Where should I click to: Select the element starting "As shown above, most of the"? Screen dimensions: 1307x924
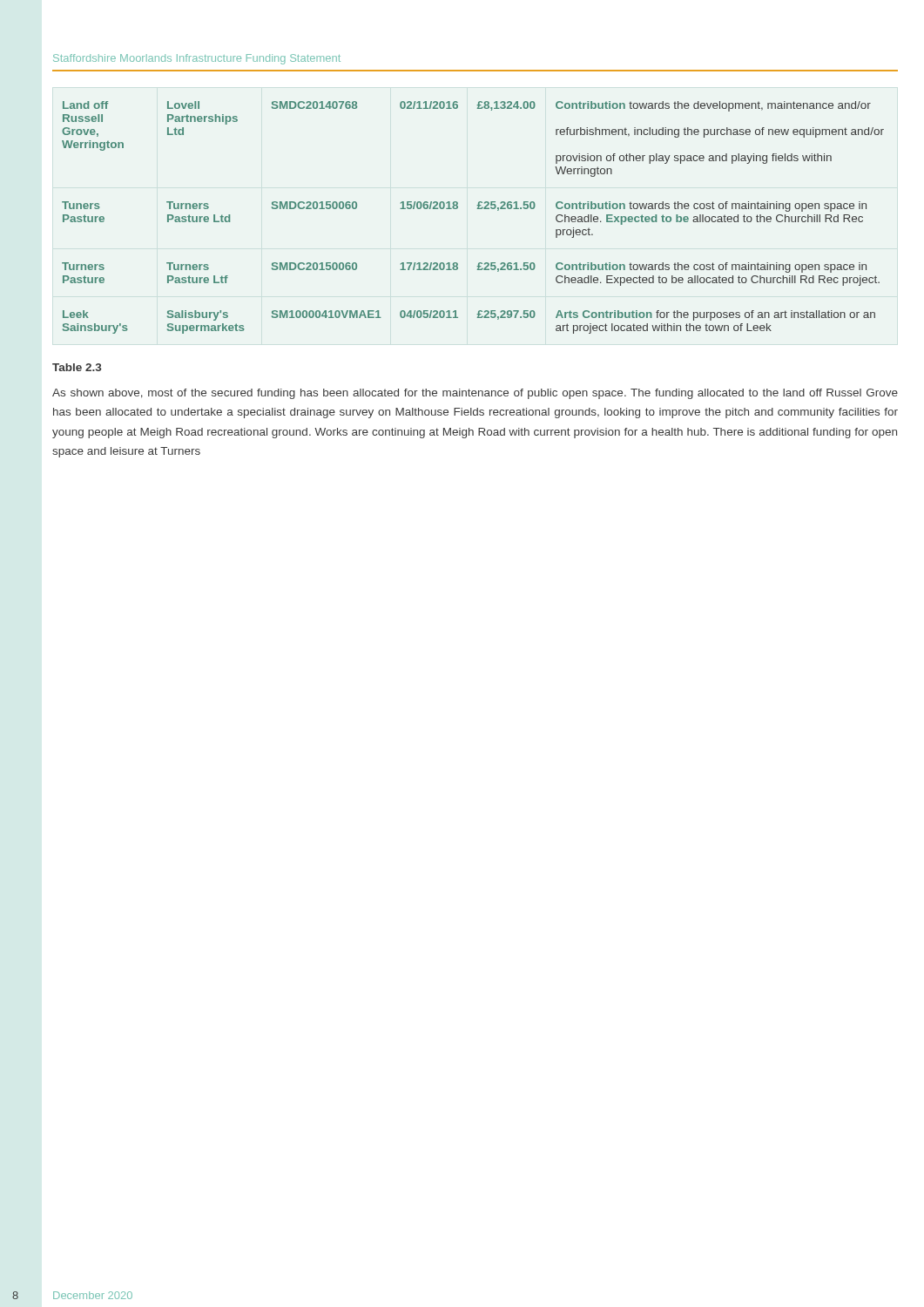(x=475, y=422)
